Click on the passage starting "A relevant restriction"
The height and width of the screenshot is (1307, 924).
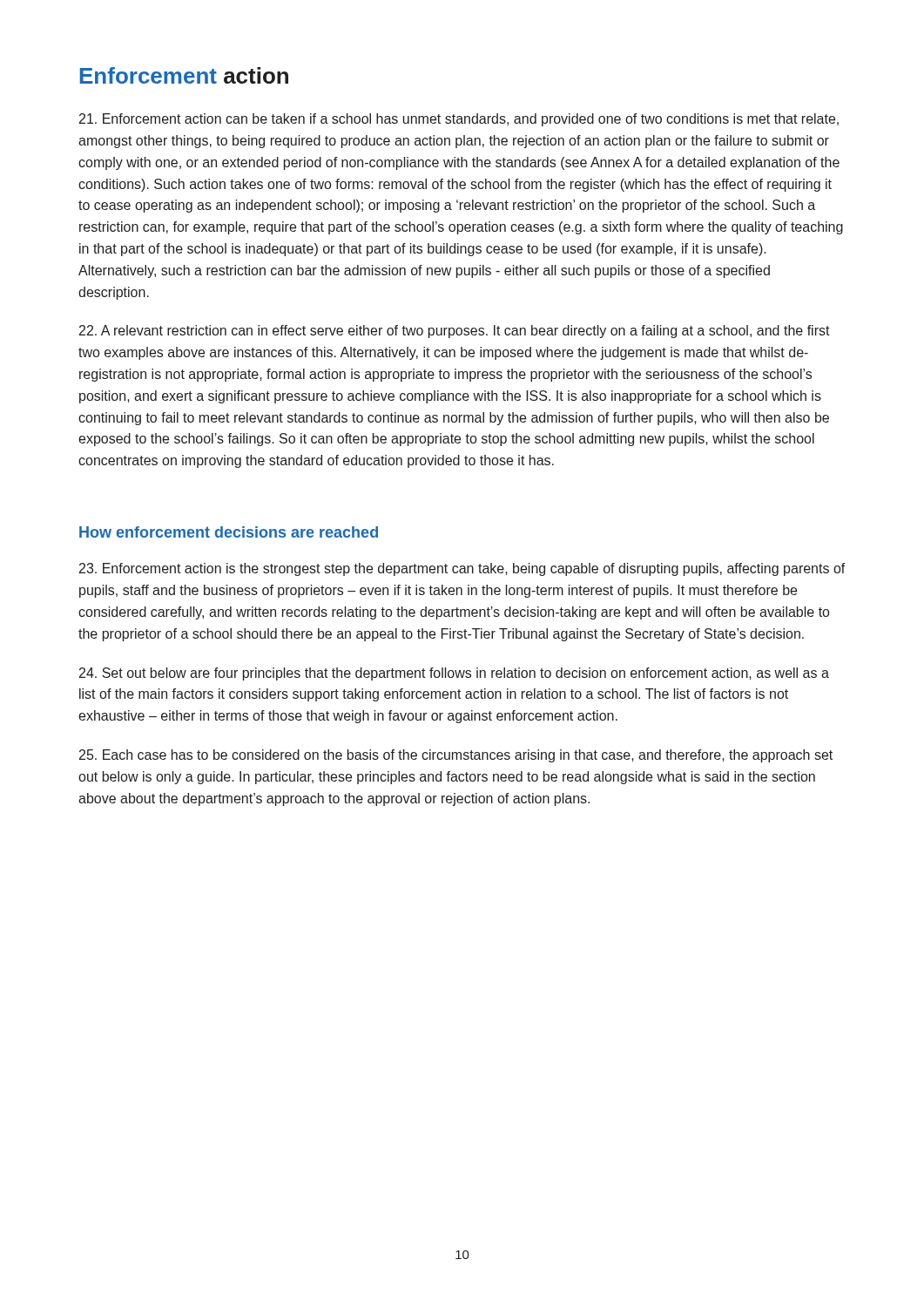[x=454, y=396]
